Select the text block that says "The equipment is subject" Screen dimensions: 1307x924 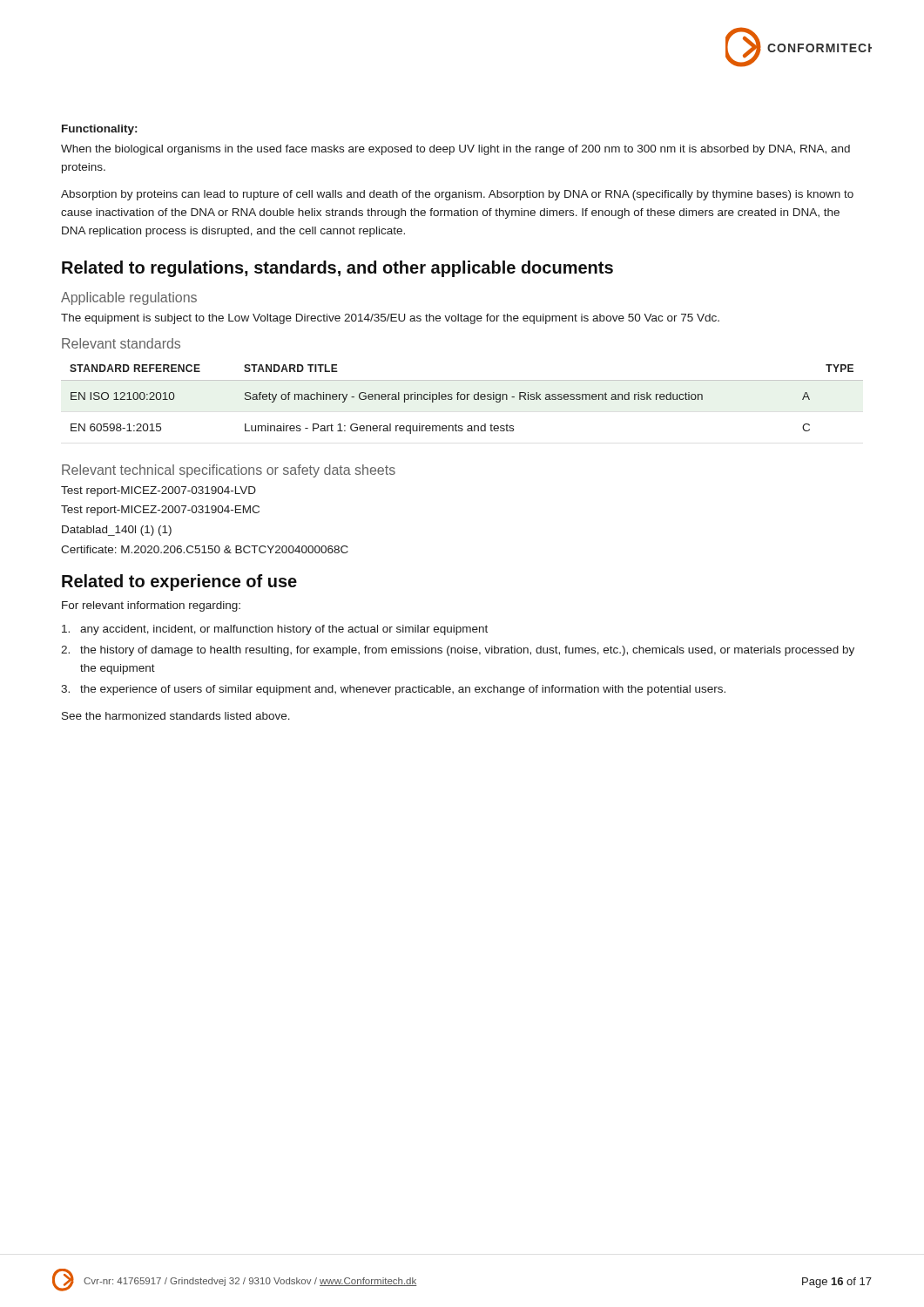391,317
